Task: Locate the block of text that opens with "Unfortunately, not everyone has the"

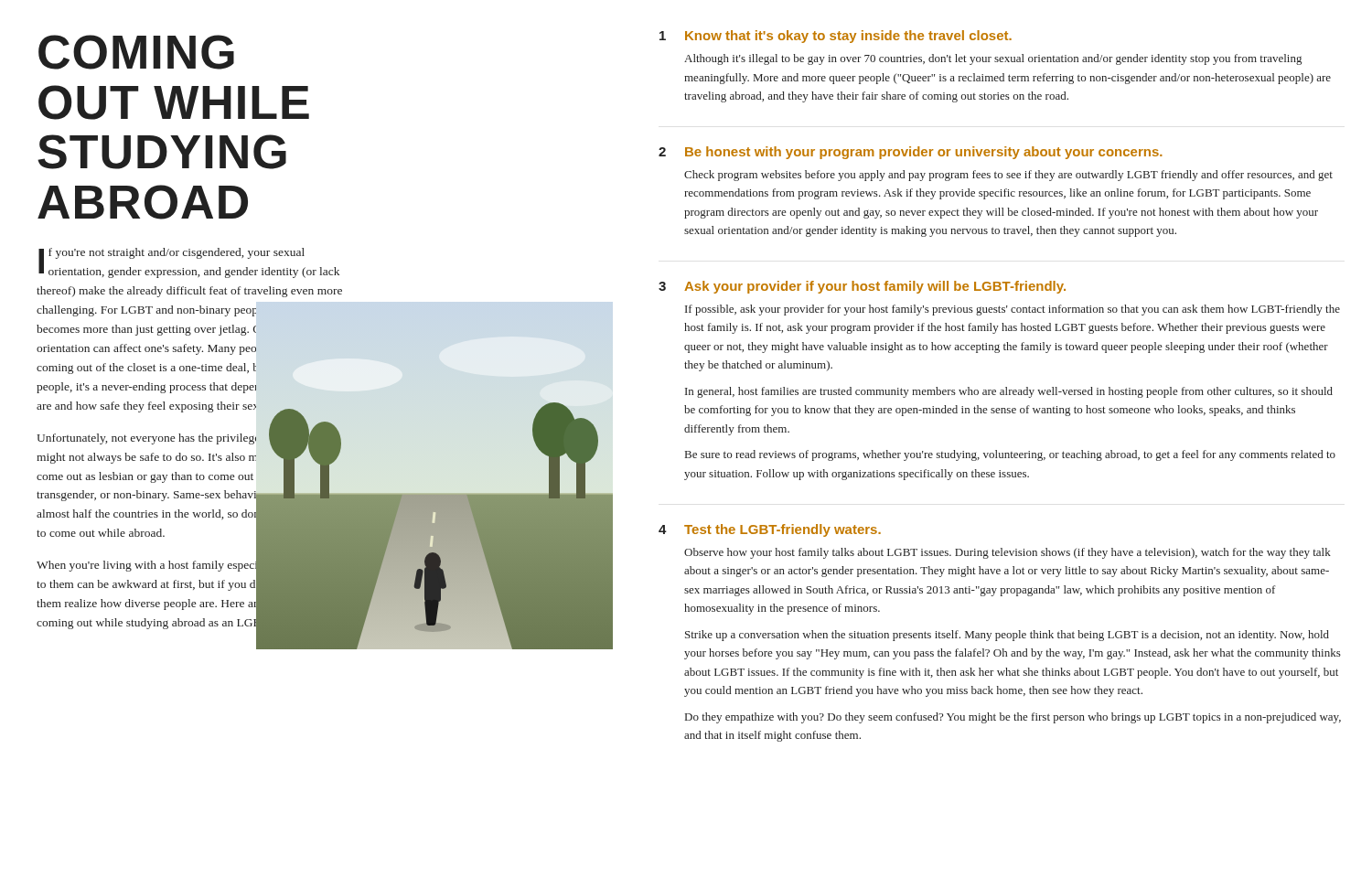Action: (187, 485)
